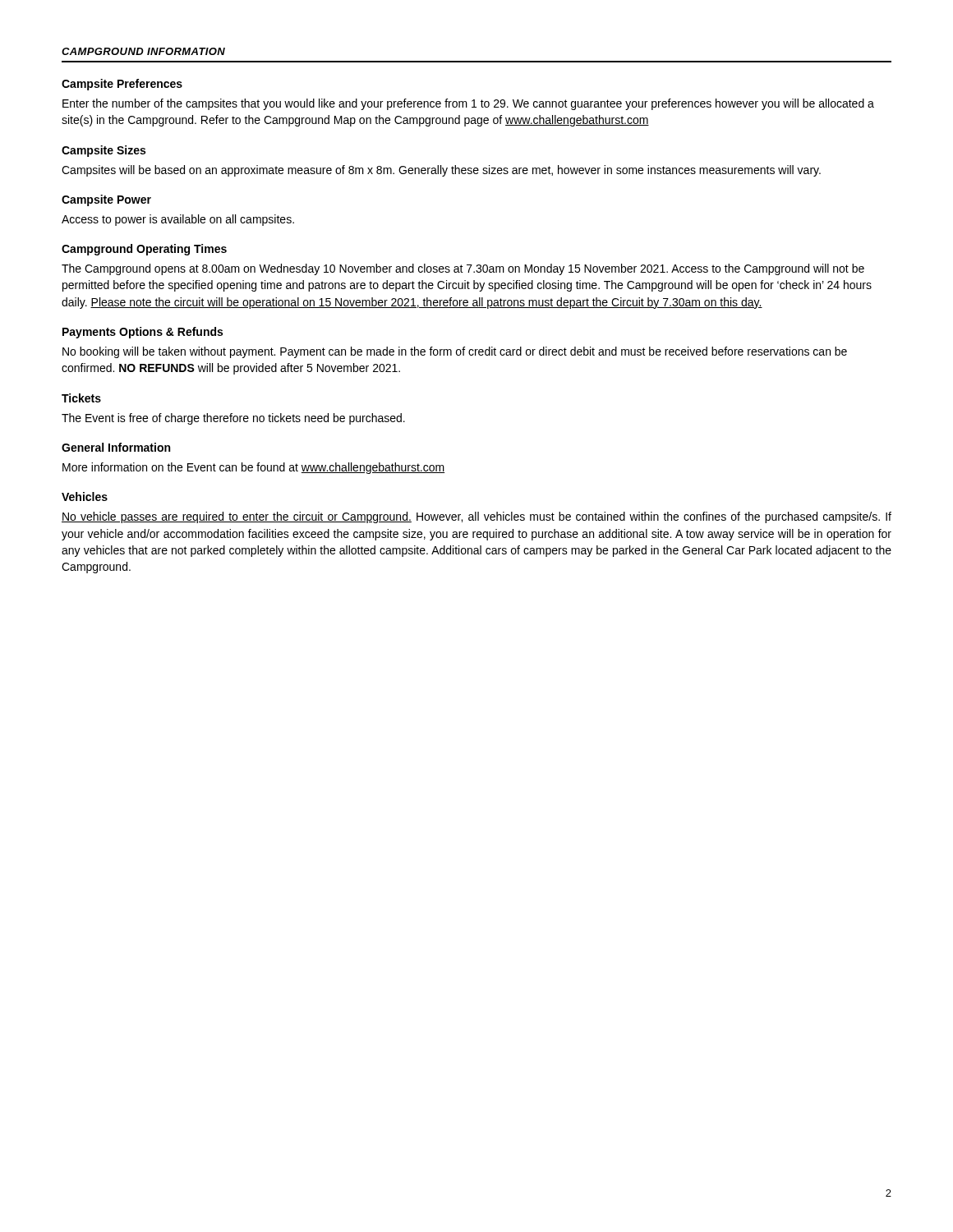Point to the block beginning "More information on the Event"
953x1232 pixels.
[253, 467]
